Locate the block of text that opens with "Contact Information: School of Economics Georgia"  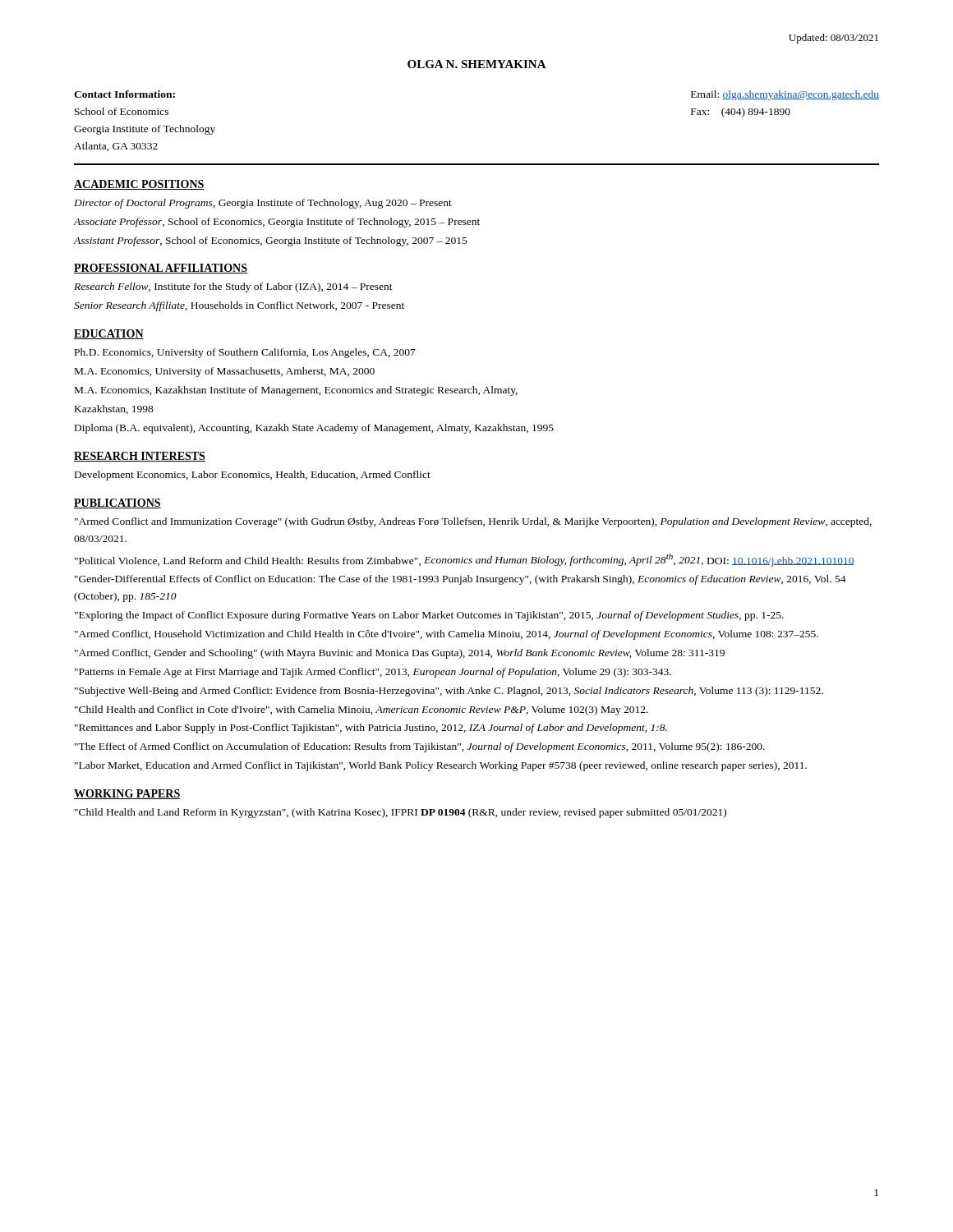click(x=145, y=120)
